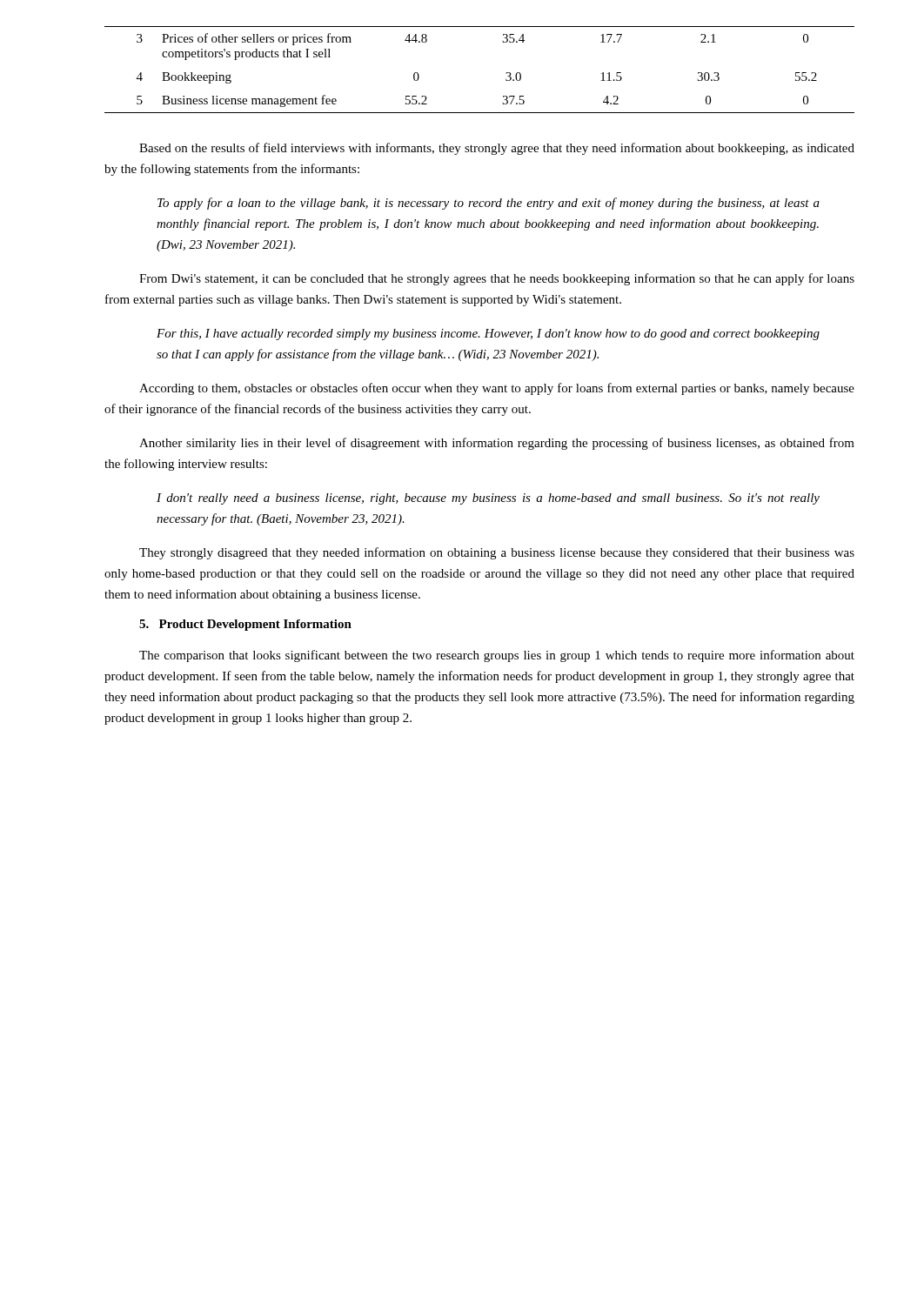924x1305 pixels.
Task: Select the element starting "I don't really need a business license, right,"
Action: point(488,508)
